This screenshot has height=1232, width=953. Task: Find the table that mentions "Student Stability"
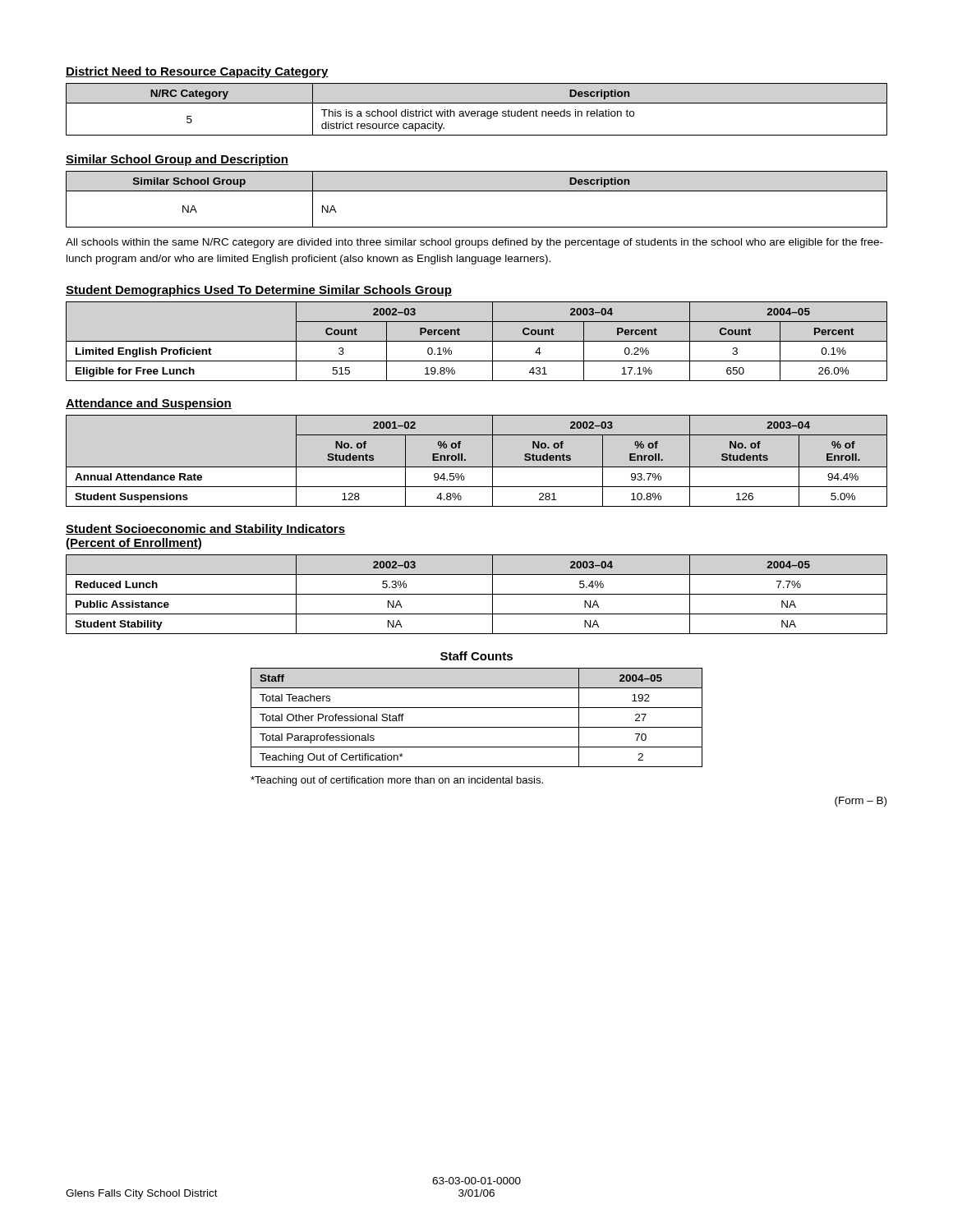[476, 594]
